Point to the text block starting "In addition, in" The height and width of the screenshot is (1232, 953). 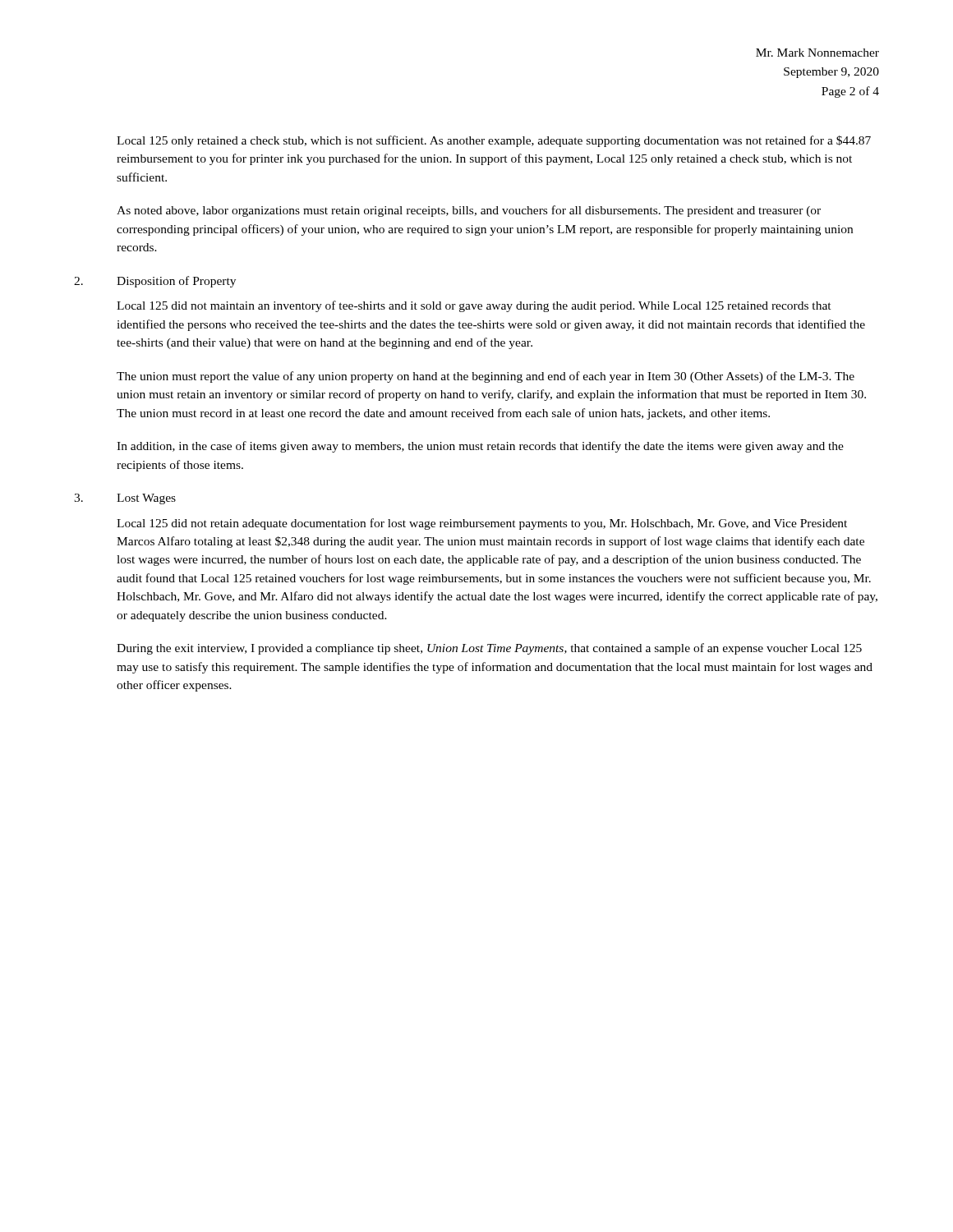coord(480,455)
